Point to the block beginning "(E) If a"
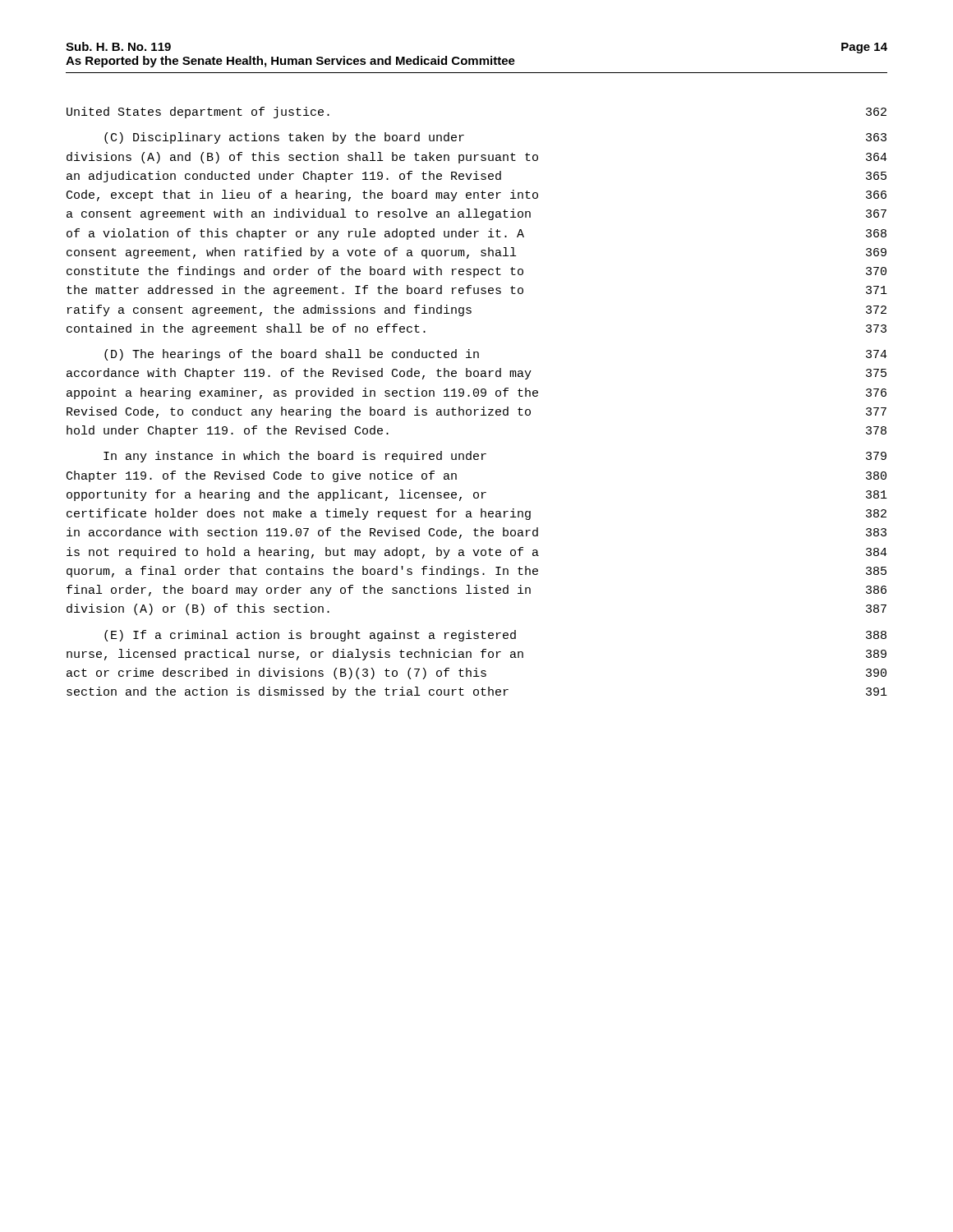Viewport: 953px width, 1232px height. 476,664
